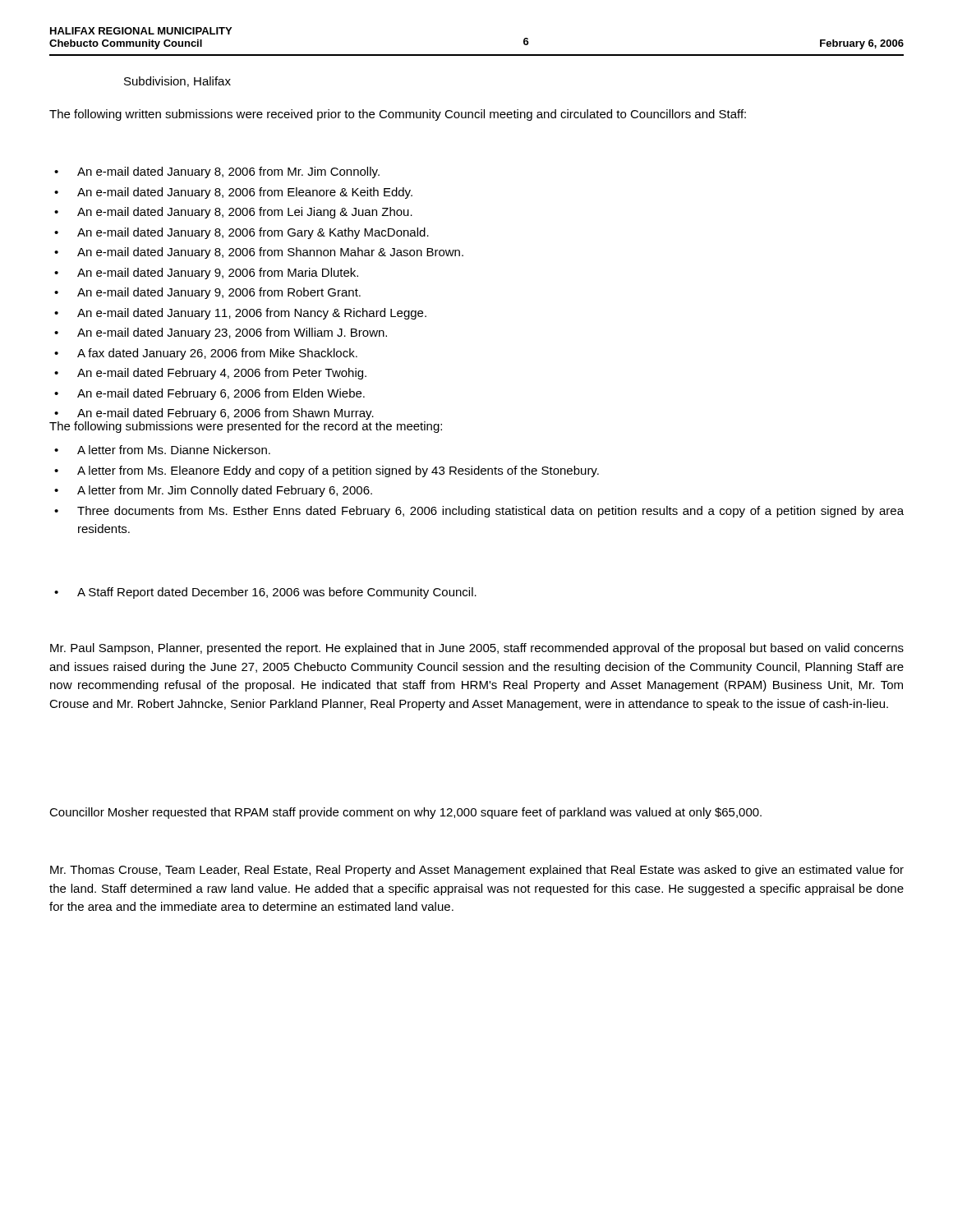Screen dimensions: 1232x953
Task: Locate the text block with the text "Councillor Mosher requested that RPAM staff"
Action: pos(406,812)
